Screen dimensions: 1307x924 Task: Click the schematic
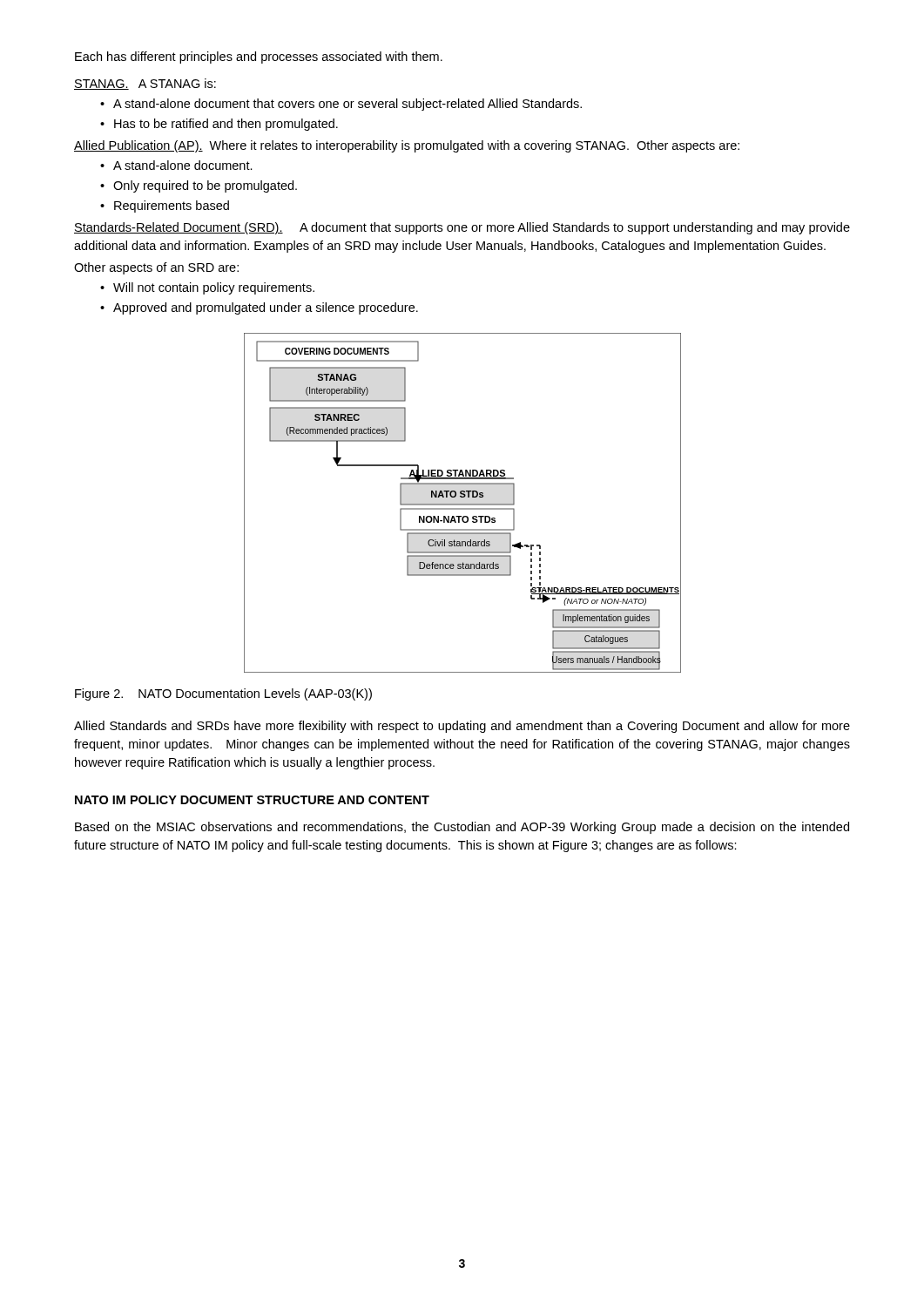(462, 506)
